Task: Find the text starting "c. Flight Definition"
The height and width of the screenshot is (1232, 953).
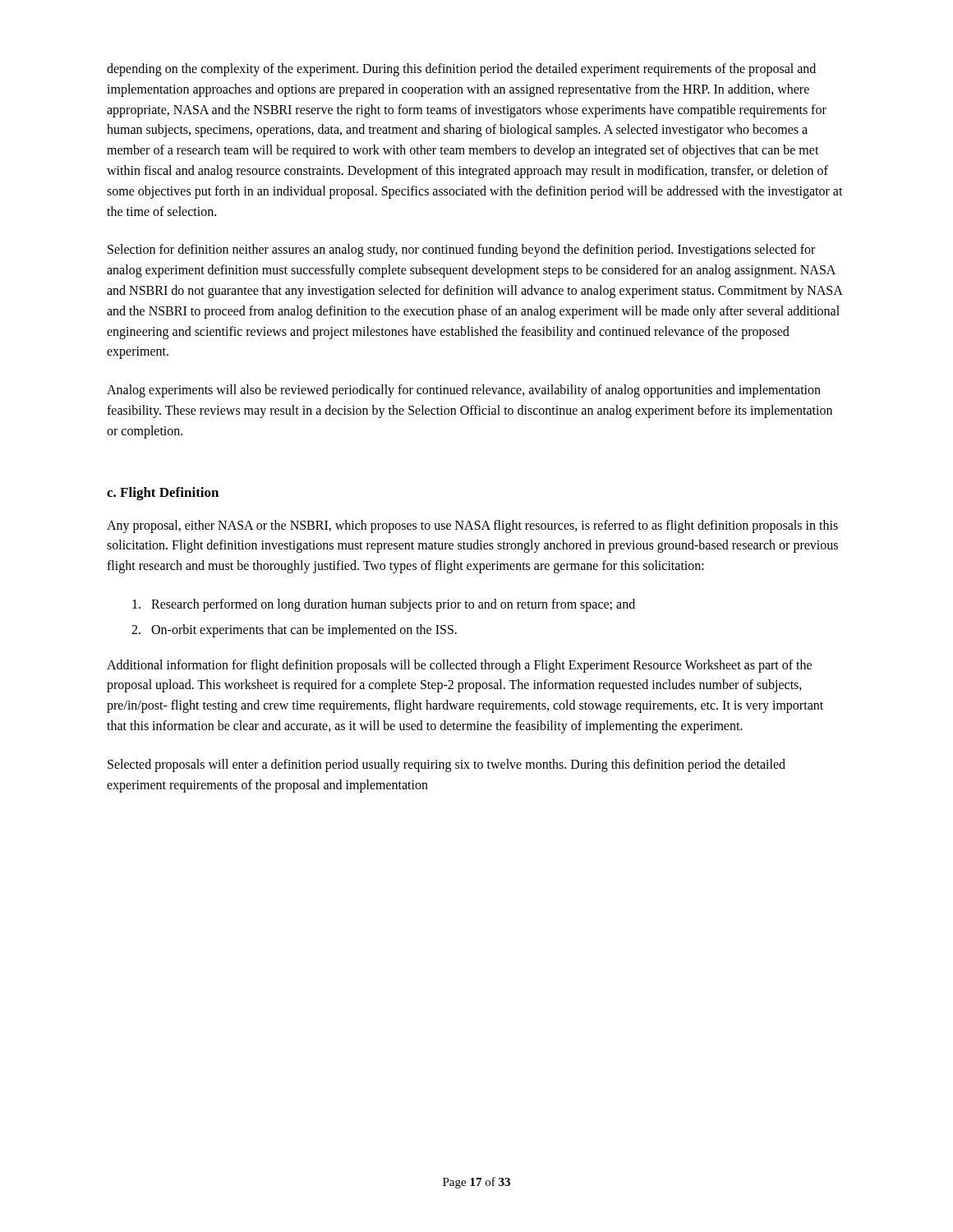Action: click(x=163, y=492)
